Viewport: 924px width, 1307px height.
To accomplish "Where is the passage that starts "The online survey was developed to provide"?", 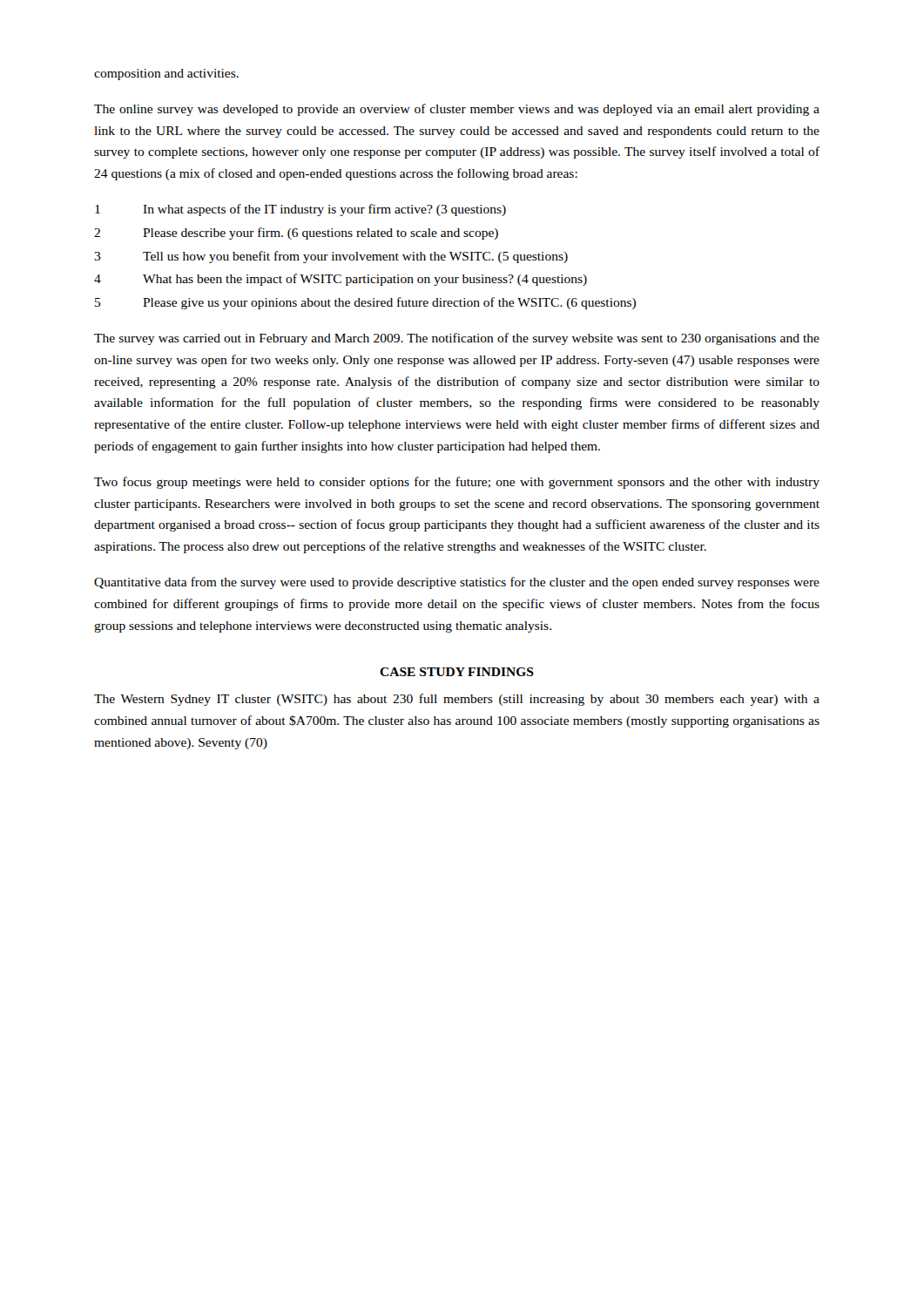I will coord(457,141).
